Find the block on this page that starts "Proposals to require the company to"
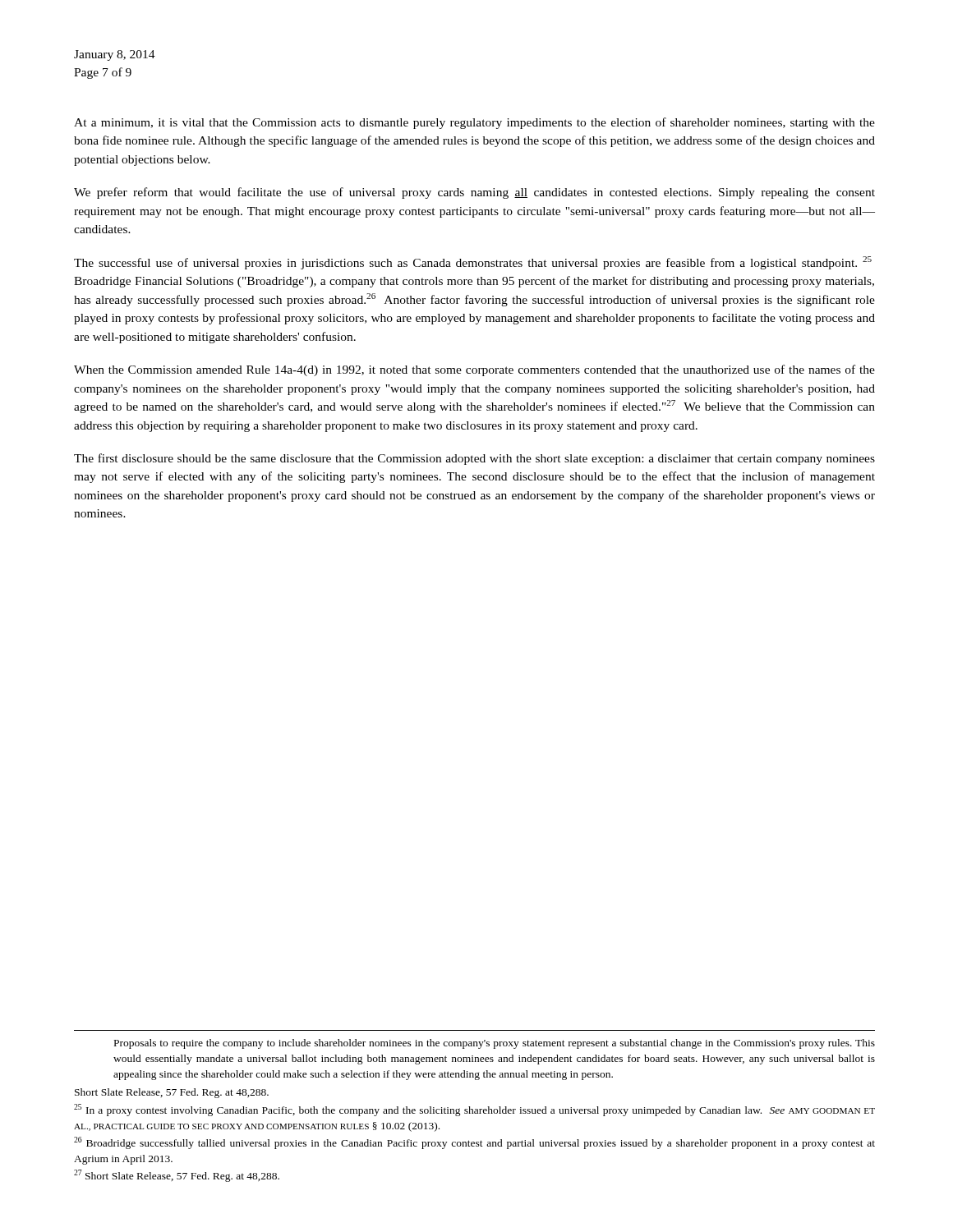The width and height of the screenshot is (953, 1232). (x=474, y=1110)
